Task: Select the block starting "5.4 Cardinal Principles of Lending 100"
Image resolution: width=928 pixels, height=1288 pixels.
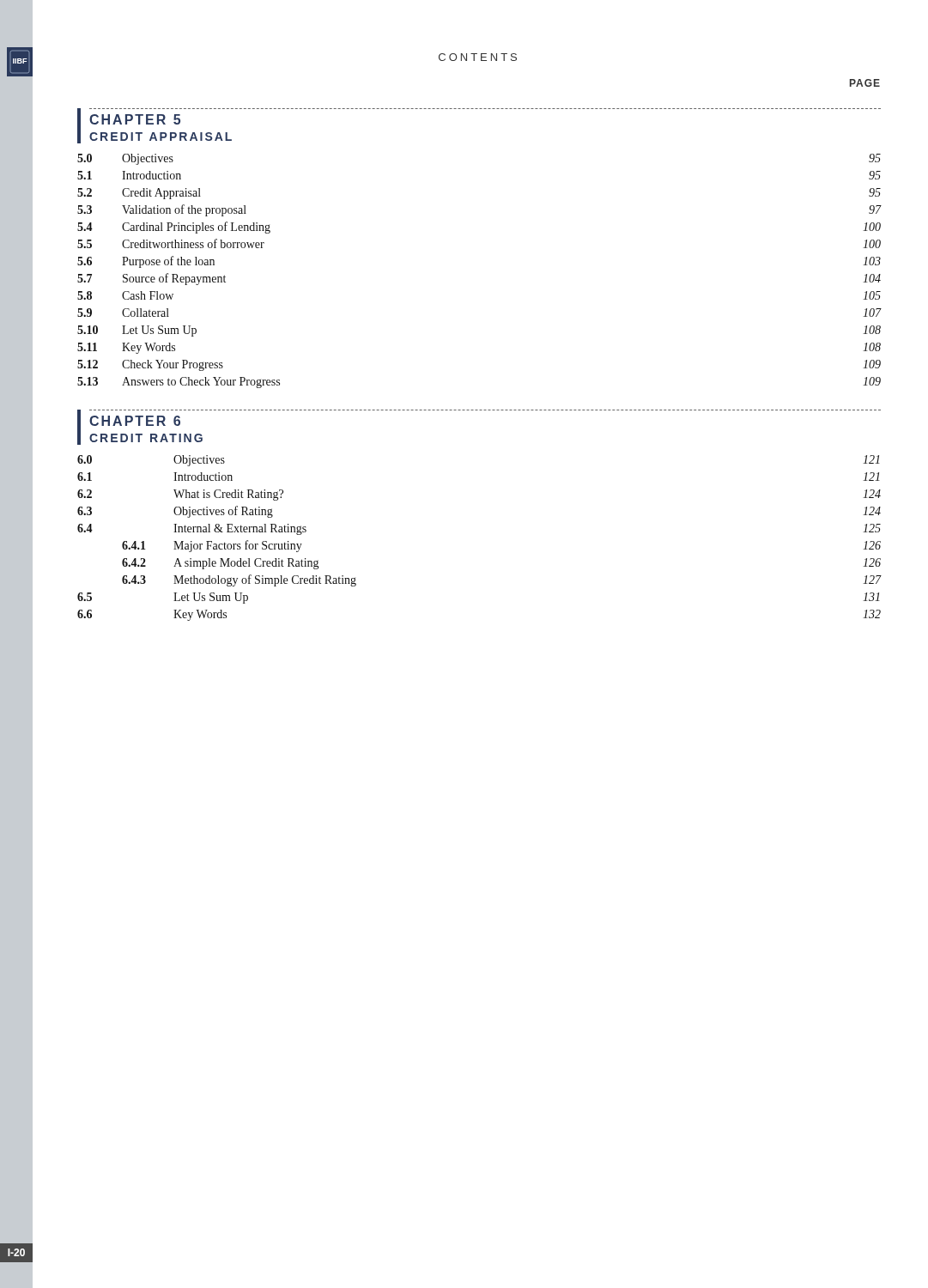Action: click(x=196, y=227)
